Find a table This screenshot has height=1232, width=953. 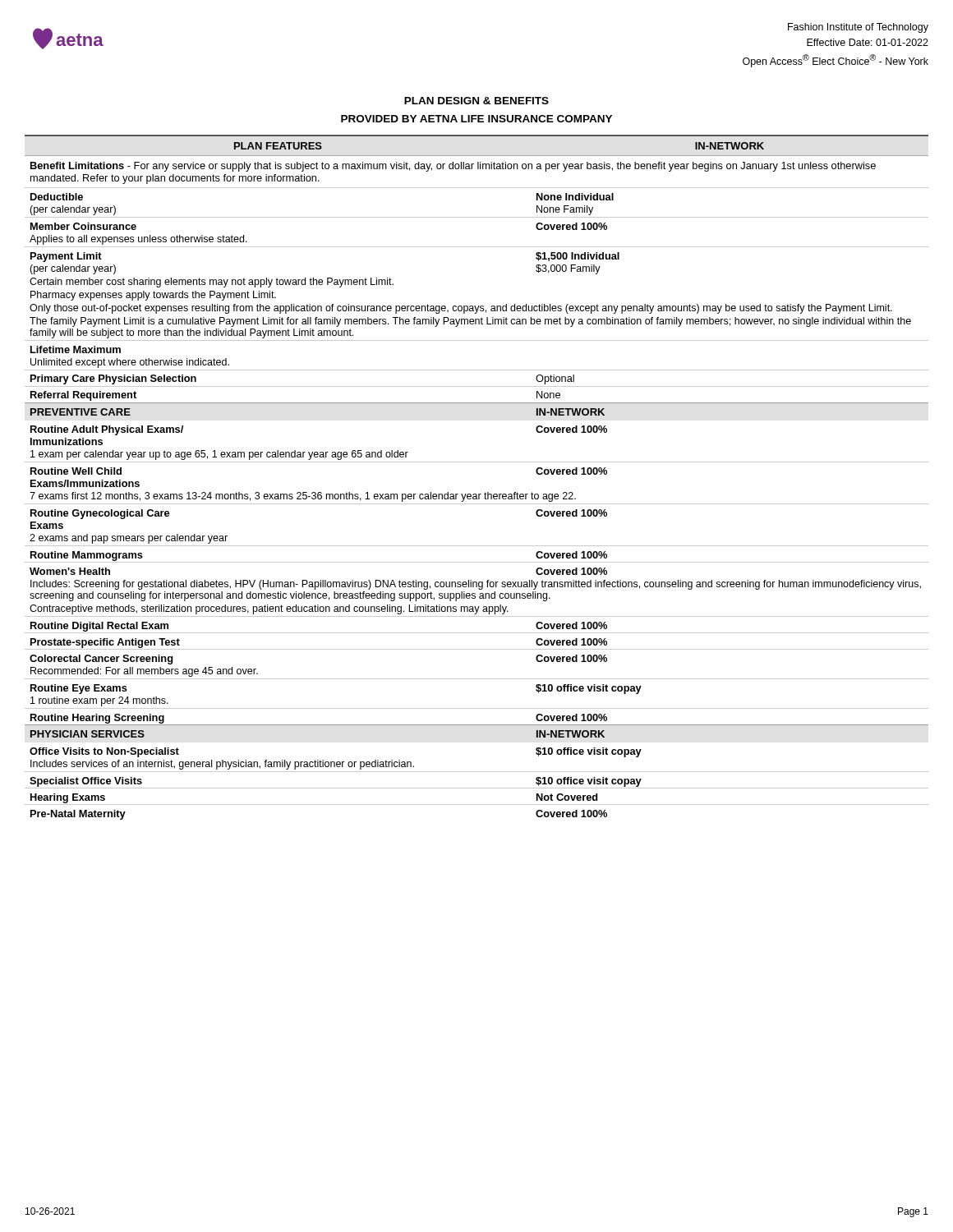(476, 478)
